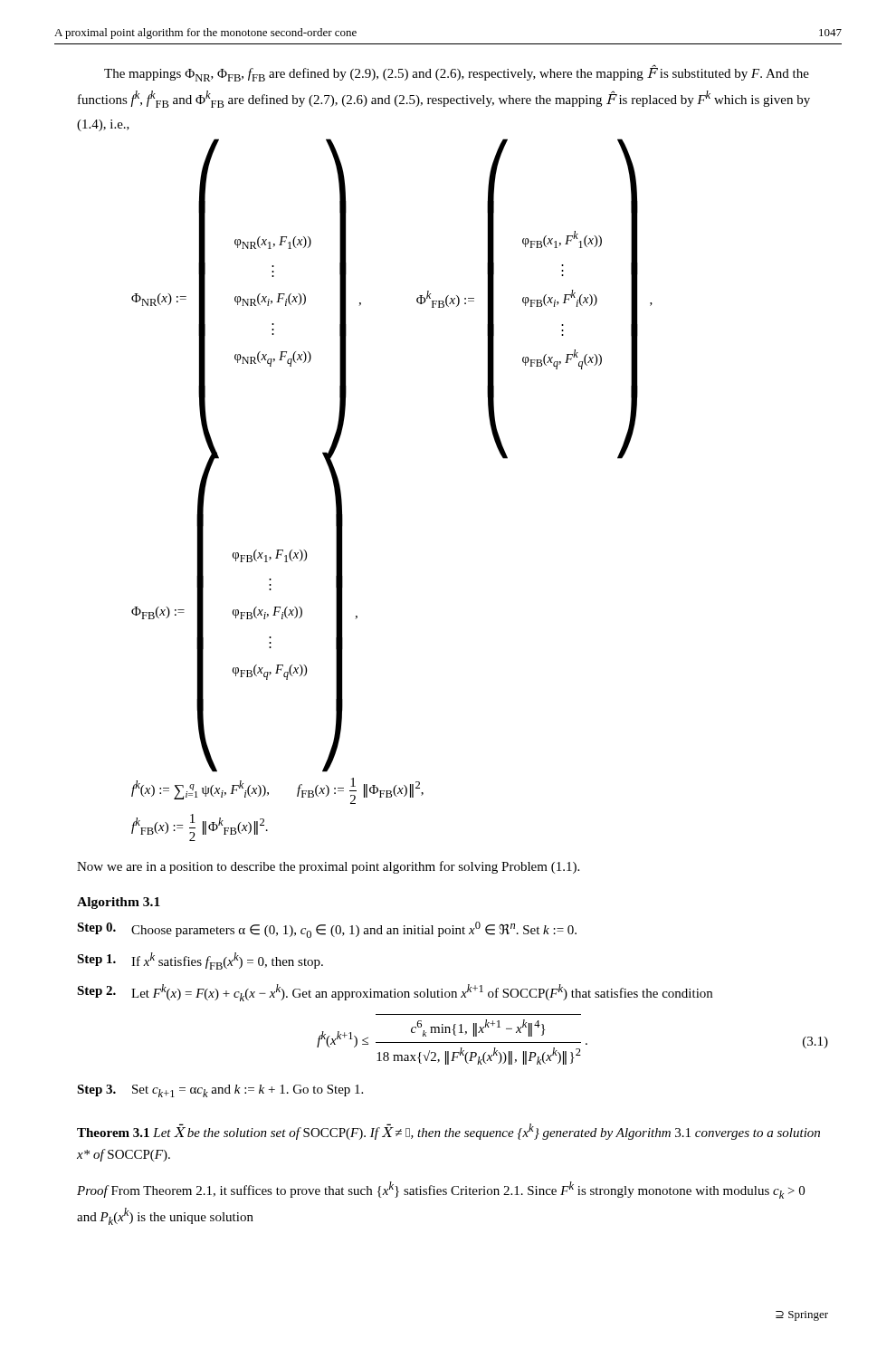Viewport: 896px width, 1358px height.
Task: Find the text block starting "Theorem 3.1 Let"
Action: click(449, 1142)
